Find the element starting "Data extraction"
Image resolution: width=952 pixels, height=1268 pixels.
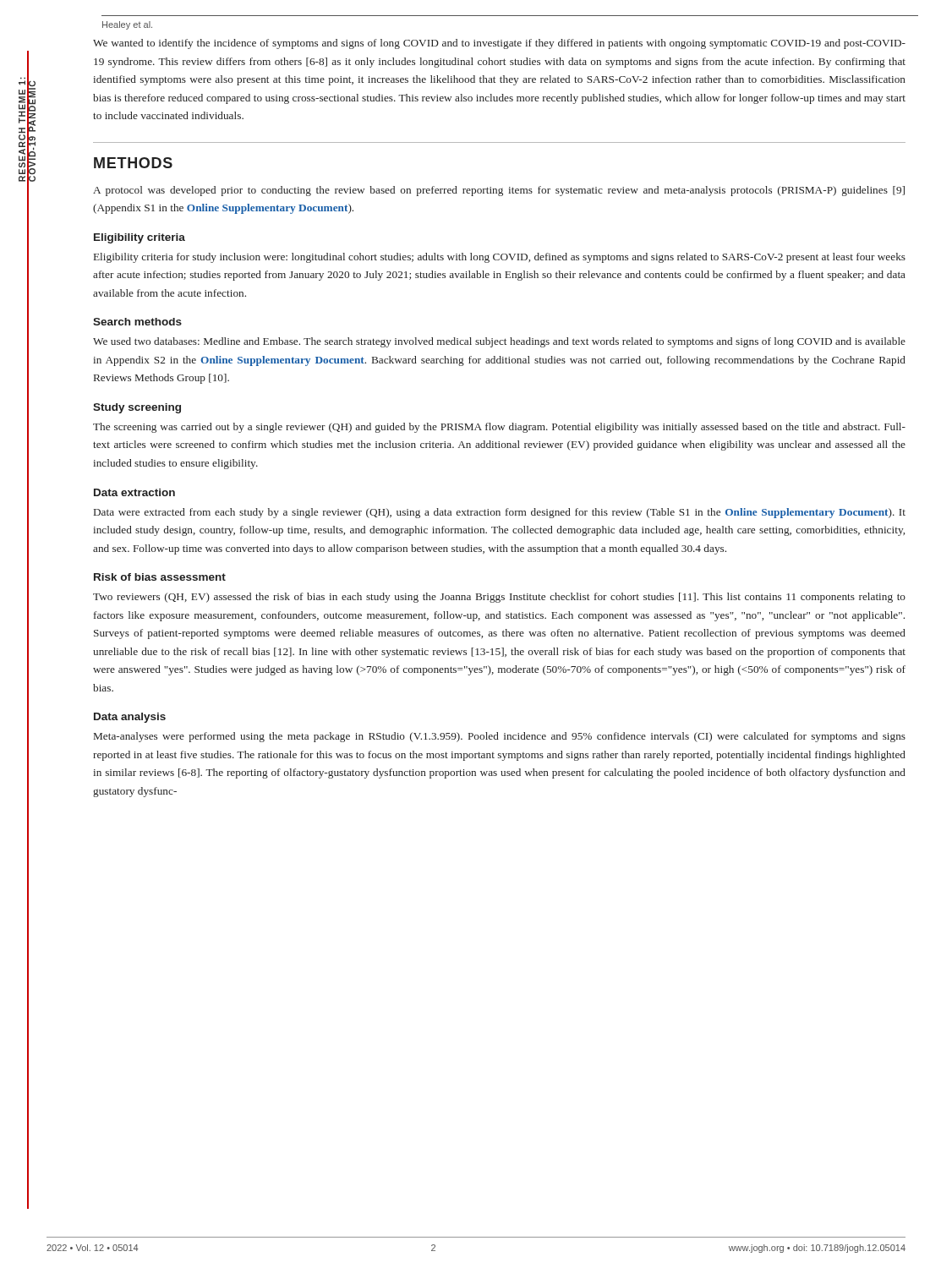click(x=134, y=492)
